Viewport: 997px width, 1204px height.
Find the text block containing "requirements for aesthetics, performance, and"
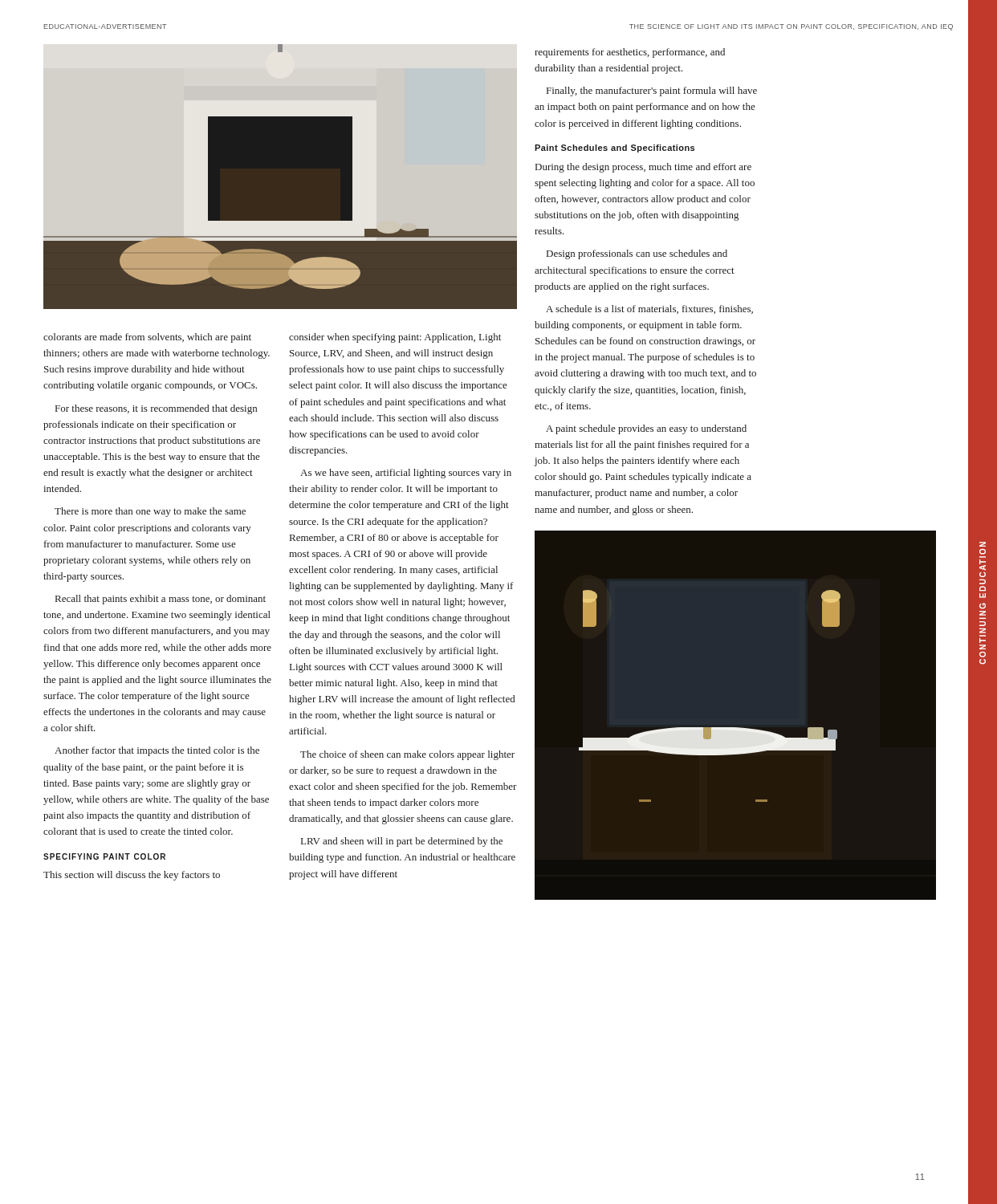647,88
